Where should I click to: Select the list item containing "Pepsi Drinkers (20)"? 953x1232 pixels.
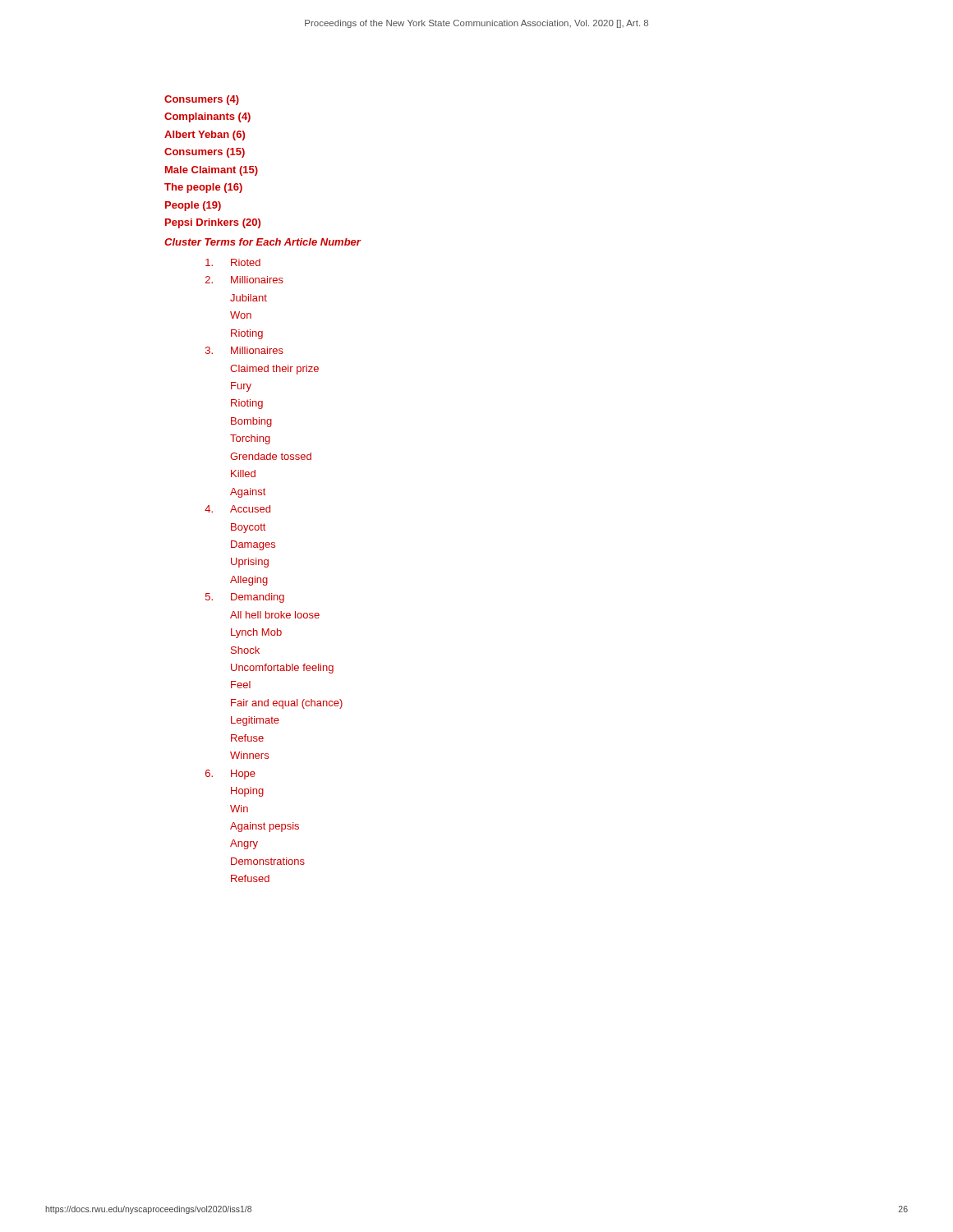coord(213,222)
